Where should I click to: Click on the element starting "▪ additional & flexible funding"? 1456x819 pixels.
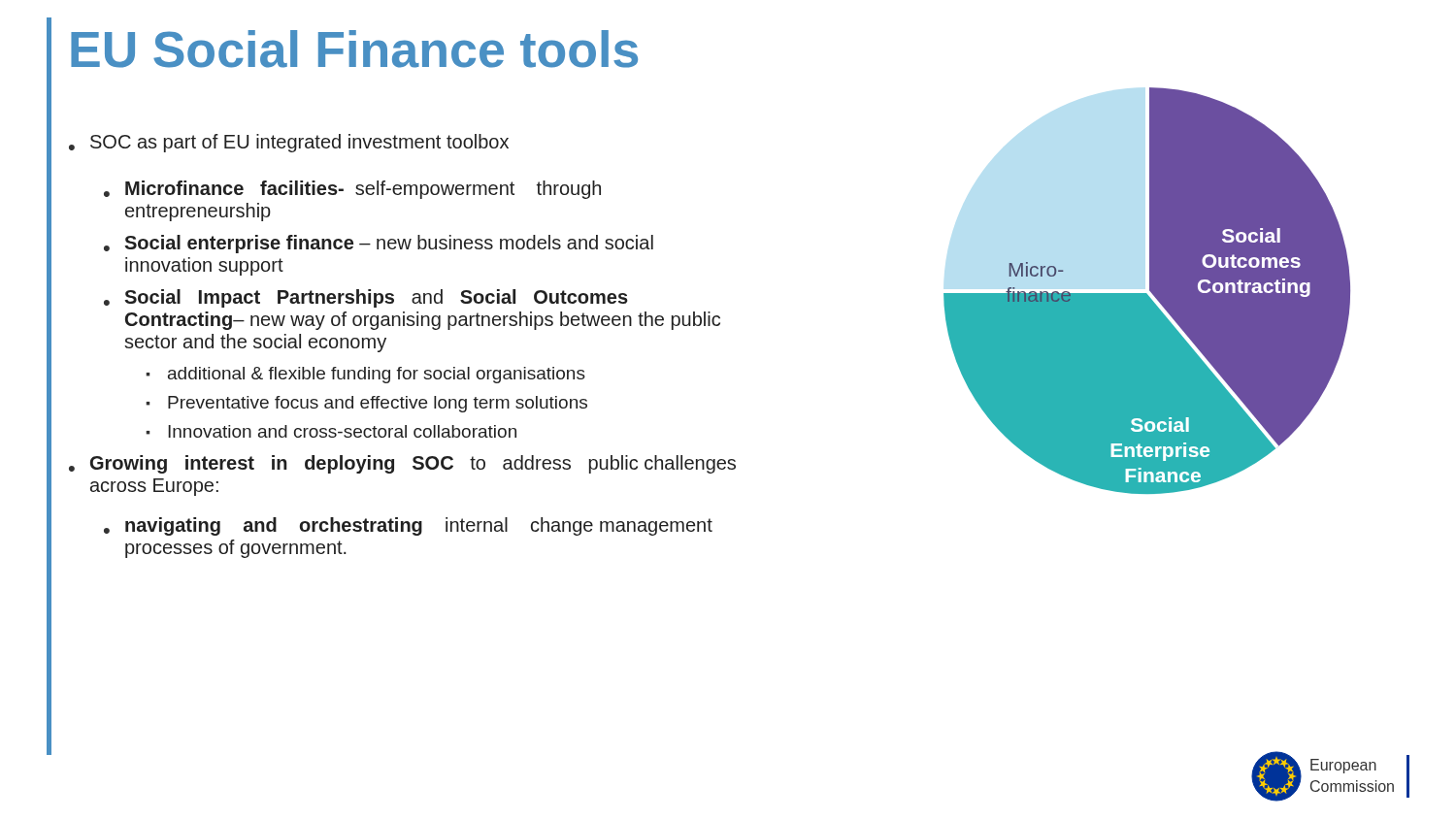point(365,374)
